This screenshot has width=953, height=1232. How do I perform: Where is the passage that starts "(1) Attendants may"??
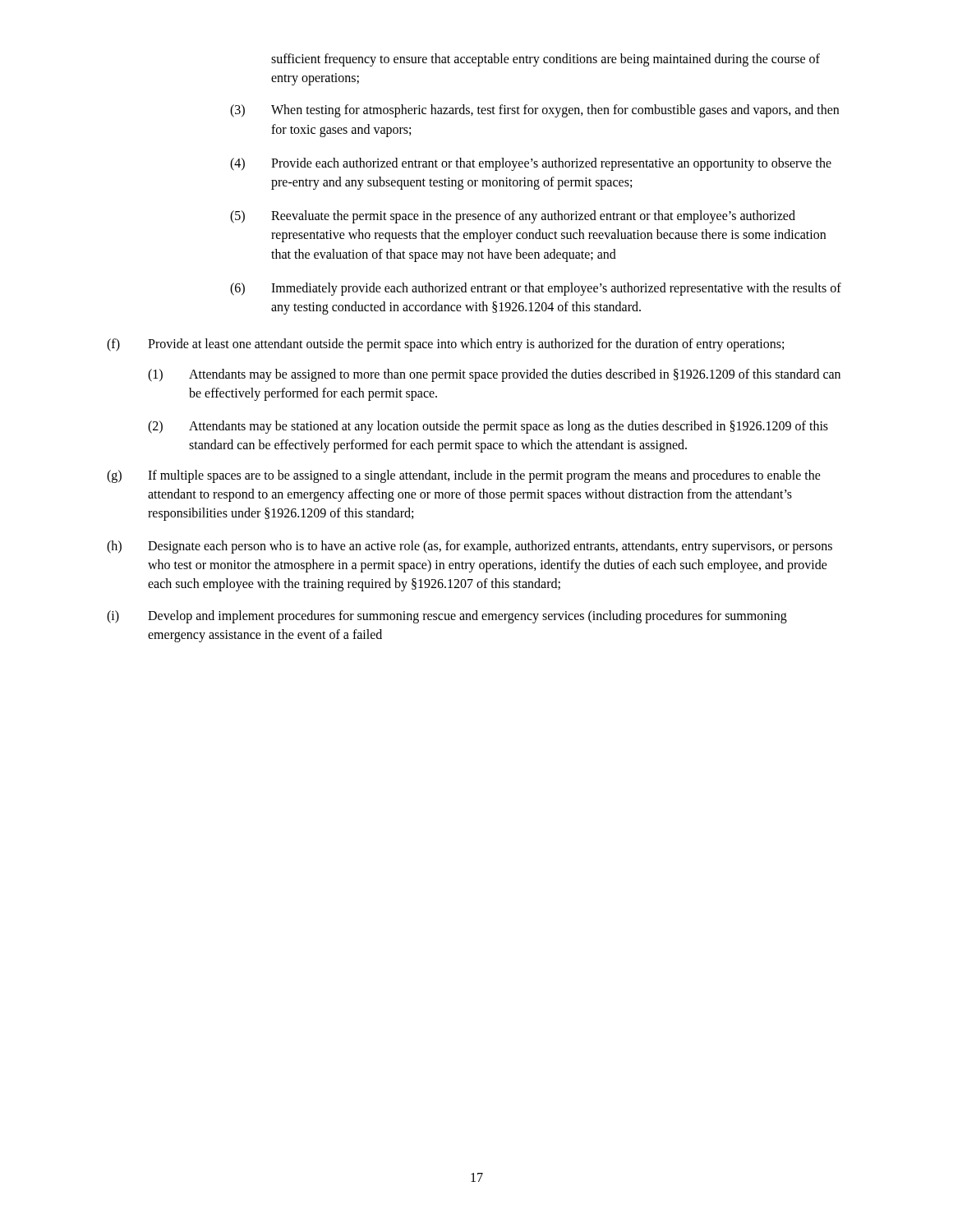tap(497, 384)
